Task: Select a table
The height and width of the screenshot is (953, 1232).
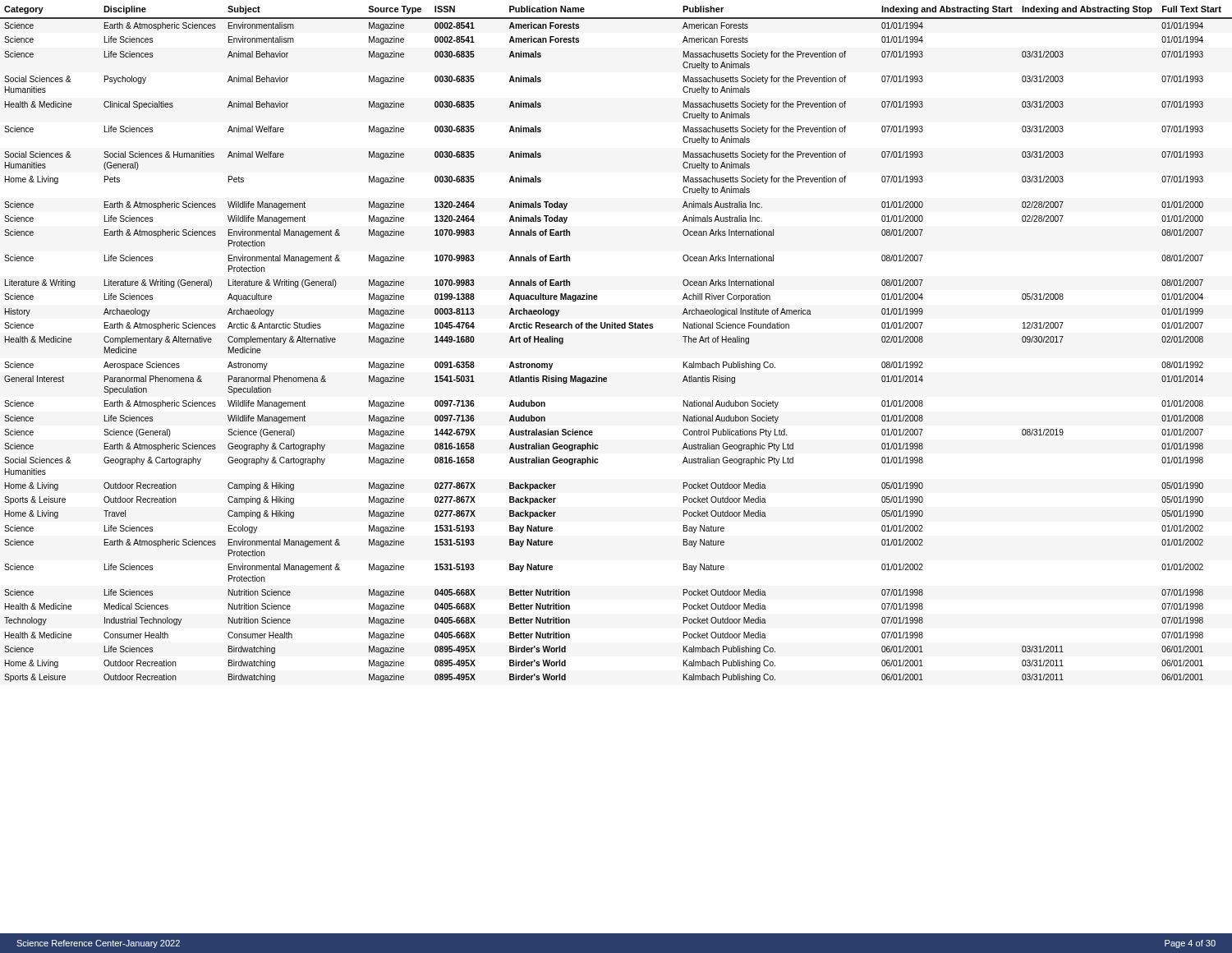Action: (616, 456)
